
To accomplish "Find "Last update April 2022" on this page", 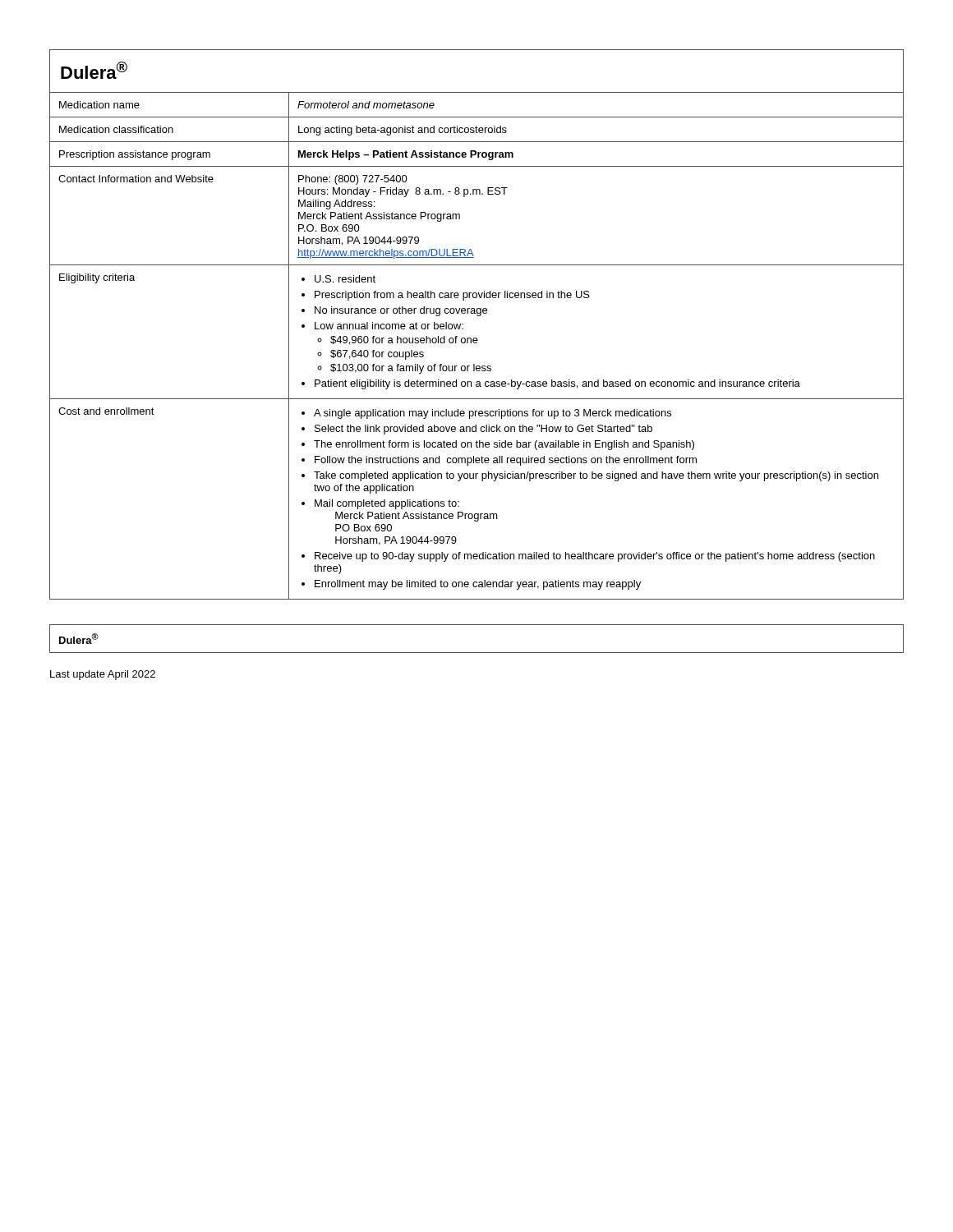I will [x=102, y=674].
